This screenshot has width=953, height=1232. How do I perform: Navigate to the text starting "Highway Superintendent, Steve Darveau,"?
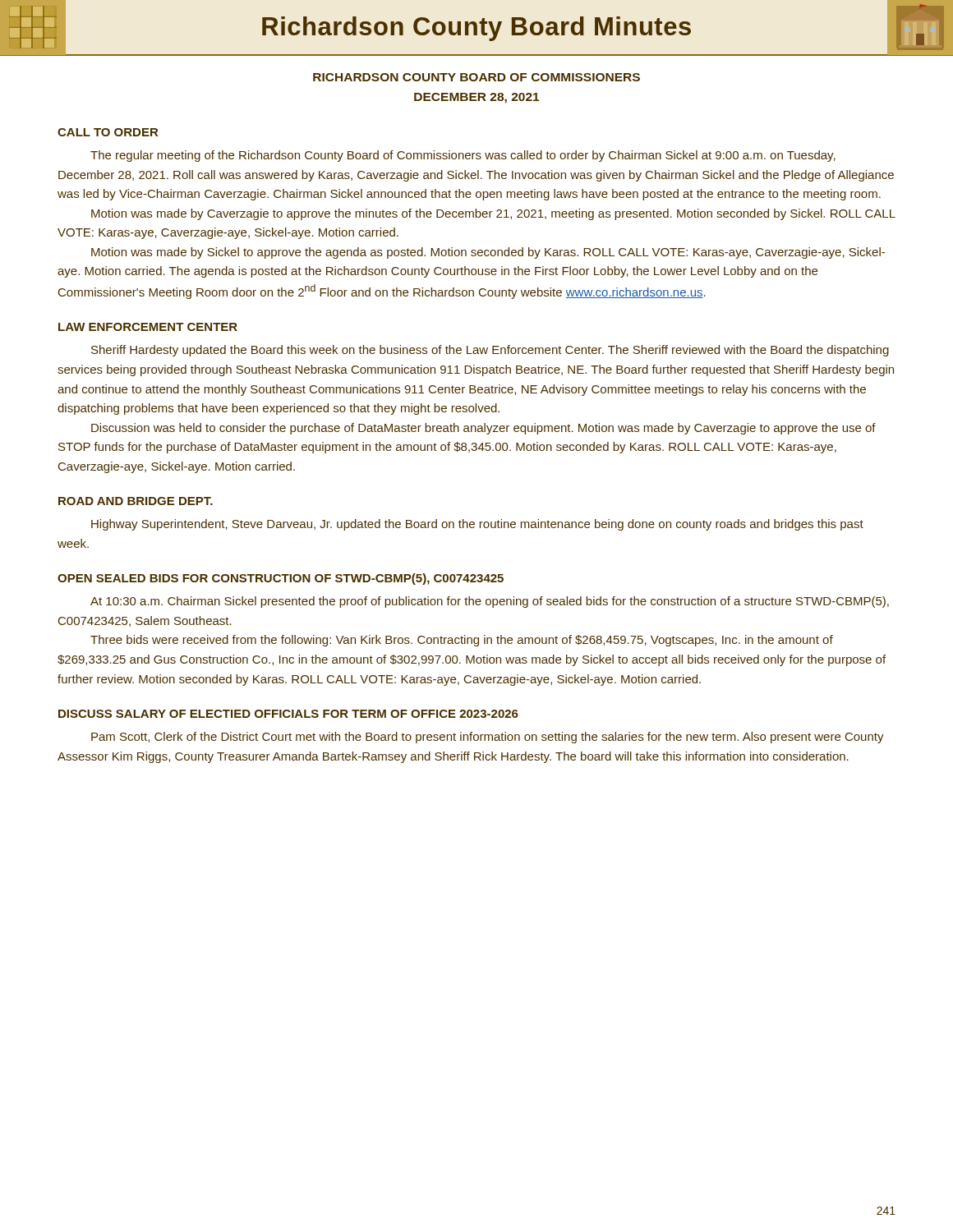pos(476,534)
